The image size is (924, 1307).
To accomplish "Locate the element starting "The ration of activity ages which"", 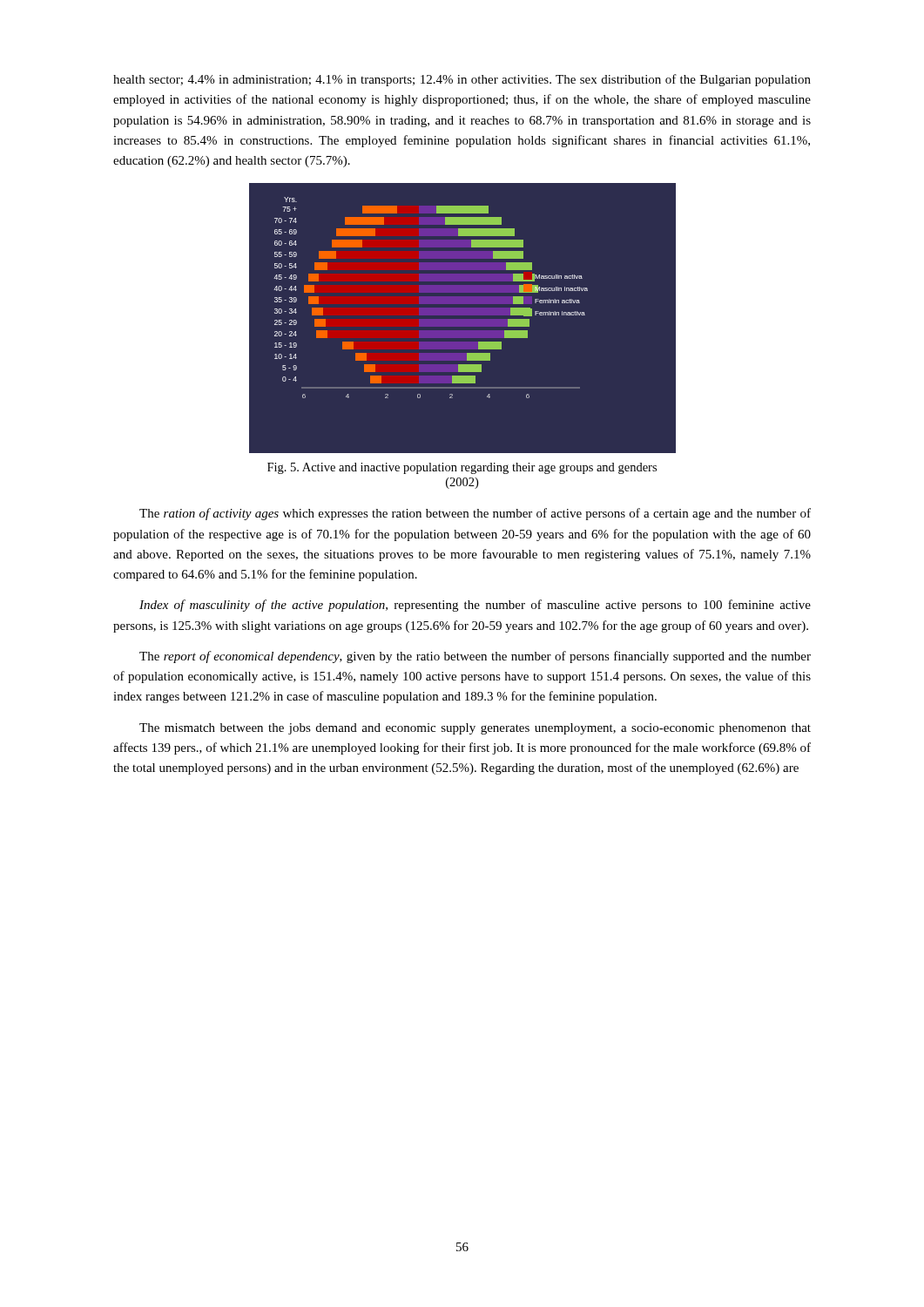I will [x=462, y=544].
